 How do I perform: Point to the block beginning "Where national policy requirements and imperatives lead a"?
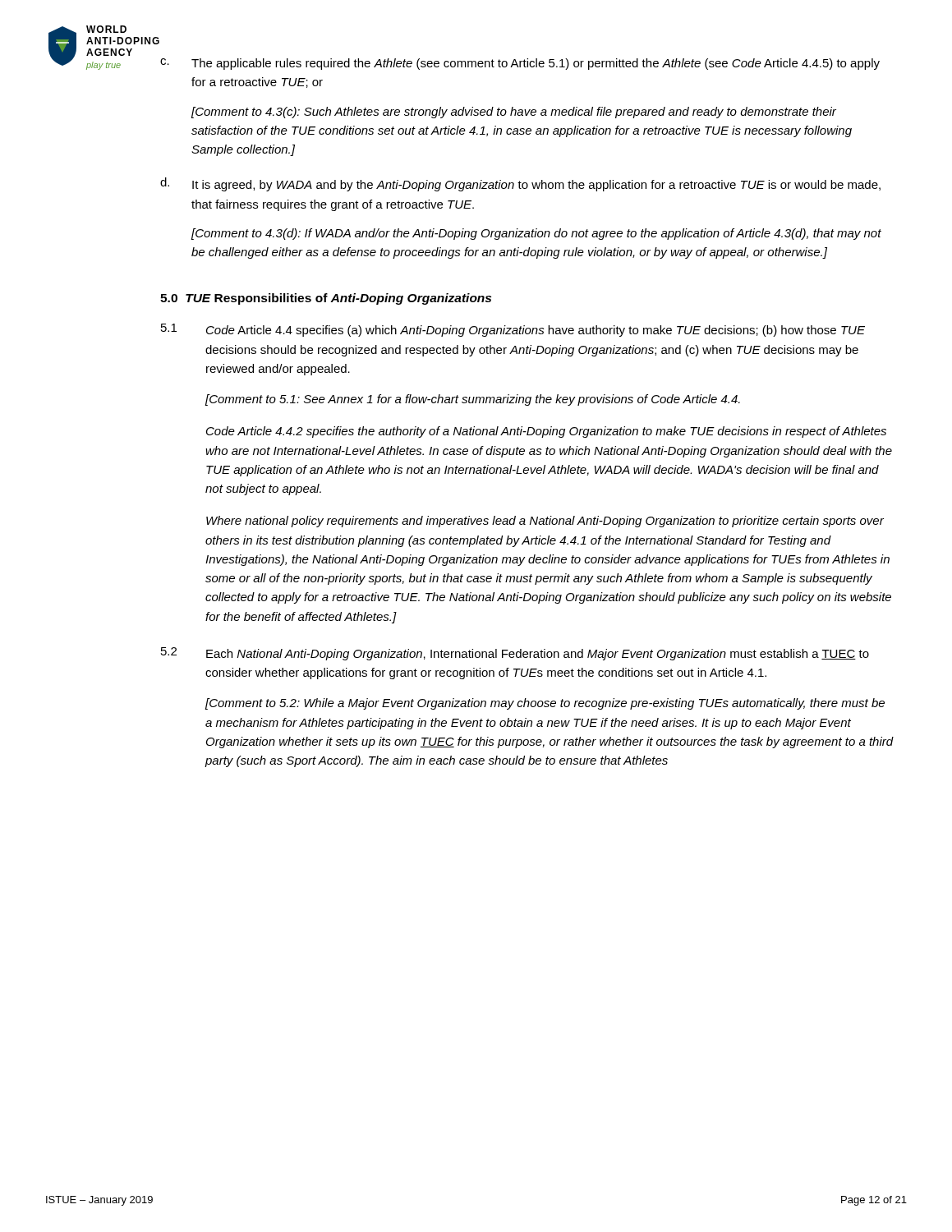pyautogui.click(x=549, y=568)
